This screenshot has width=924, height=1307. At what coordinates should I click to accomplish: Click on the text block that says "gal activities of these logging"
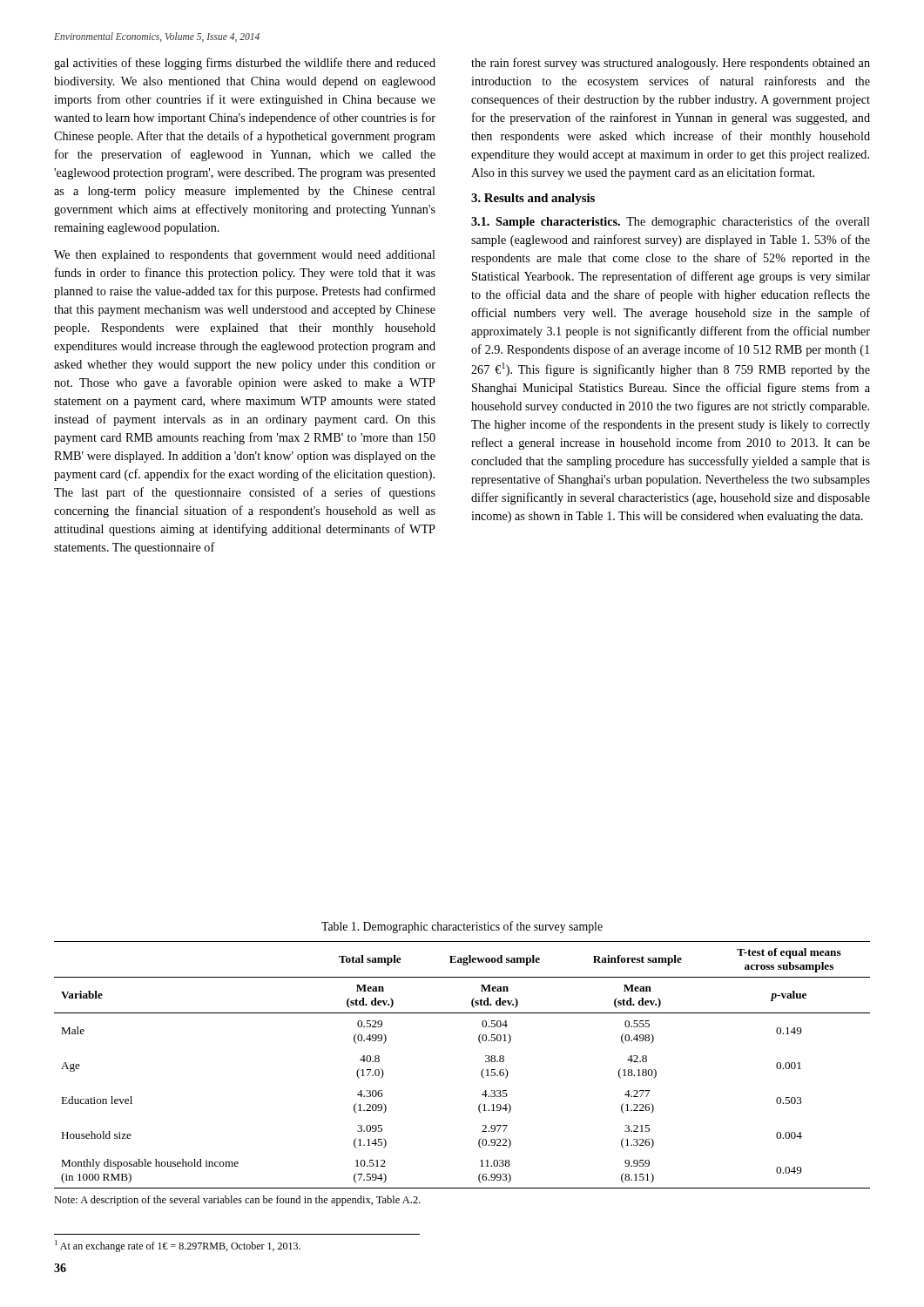[245, 145]
